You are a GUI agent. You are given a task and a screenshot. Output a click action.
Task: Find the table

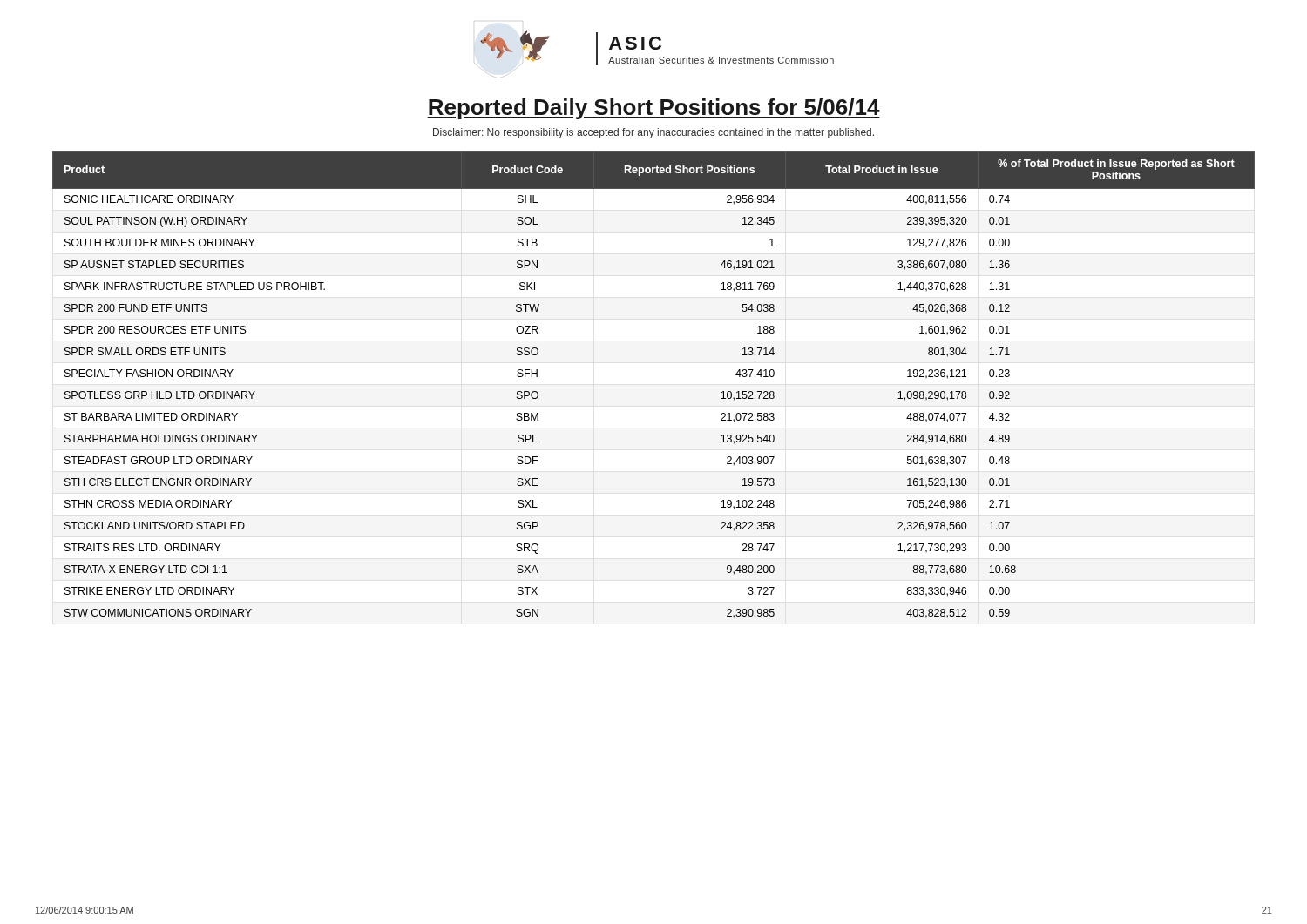[654, 388]
